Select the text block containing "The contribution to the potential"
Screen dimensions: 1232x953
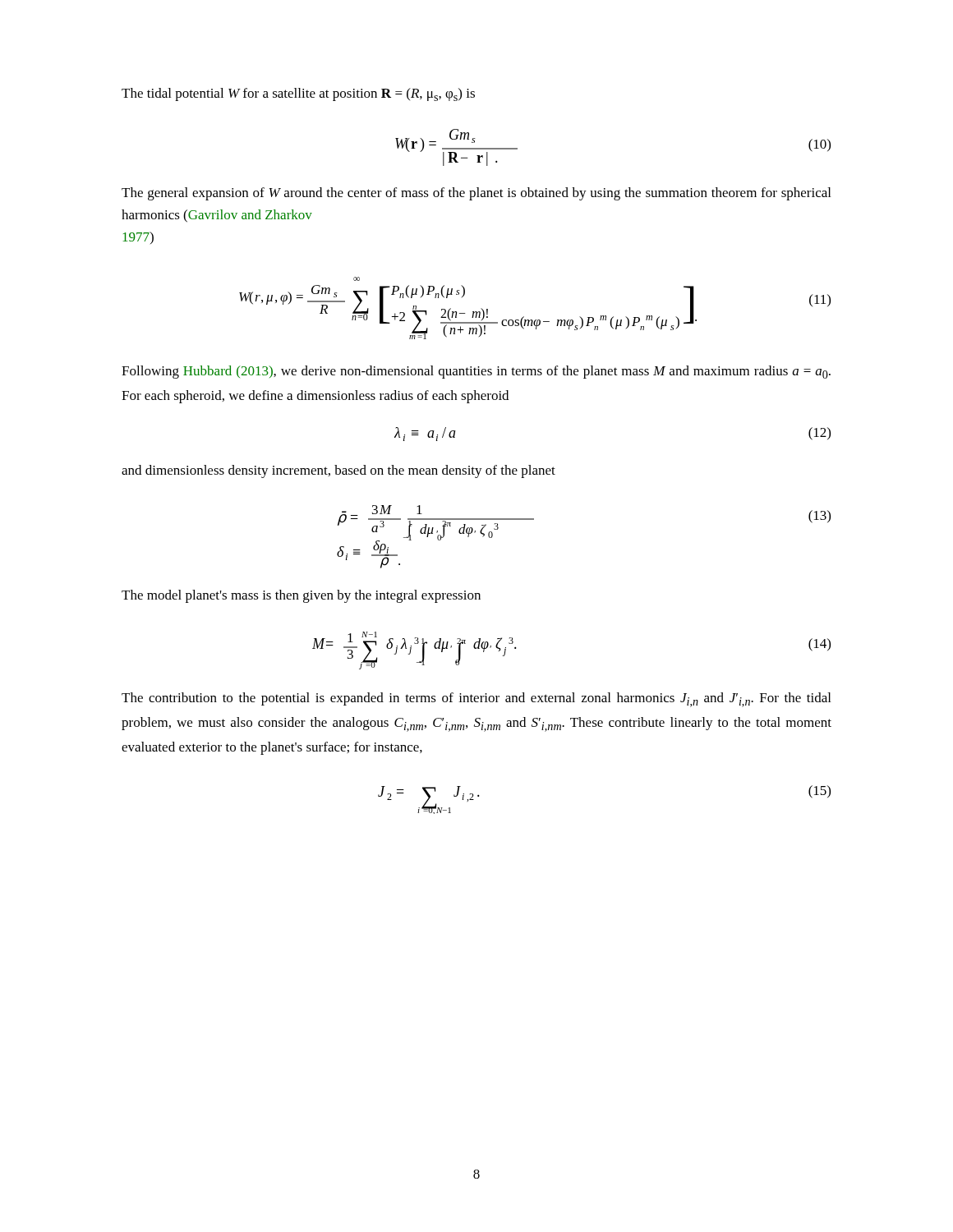[476, 723]
